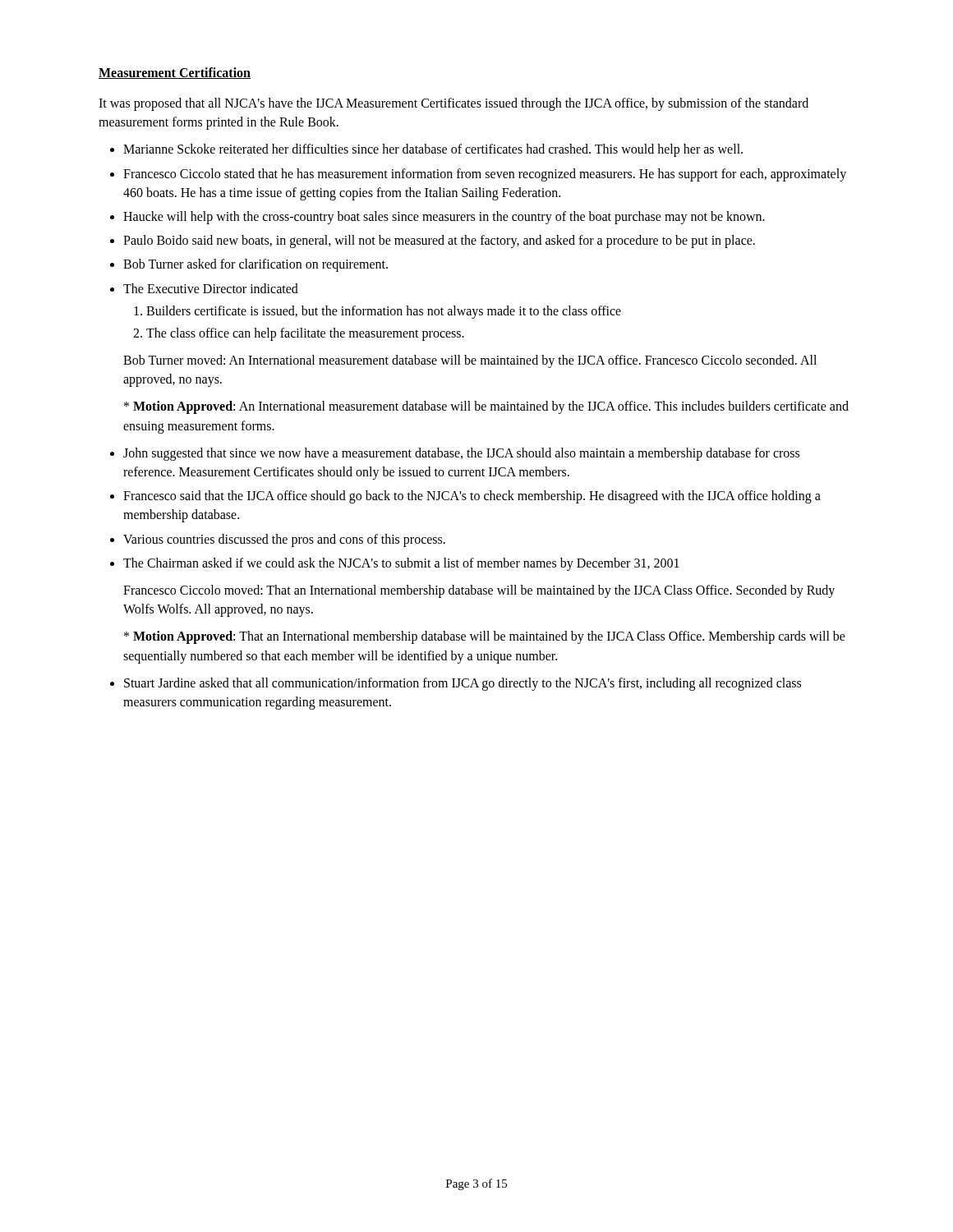Where is the passage that starts "Francesco Ciccolo stated that"?
Screen dimensions: 1232x953
(485, 183)
